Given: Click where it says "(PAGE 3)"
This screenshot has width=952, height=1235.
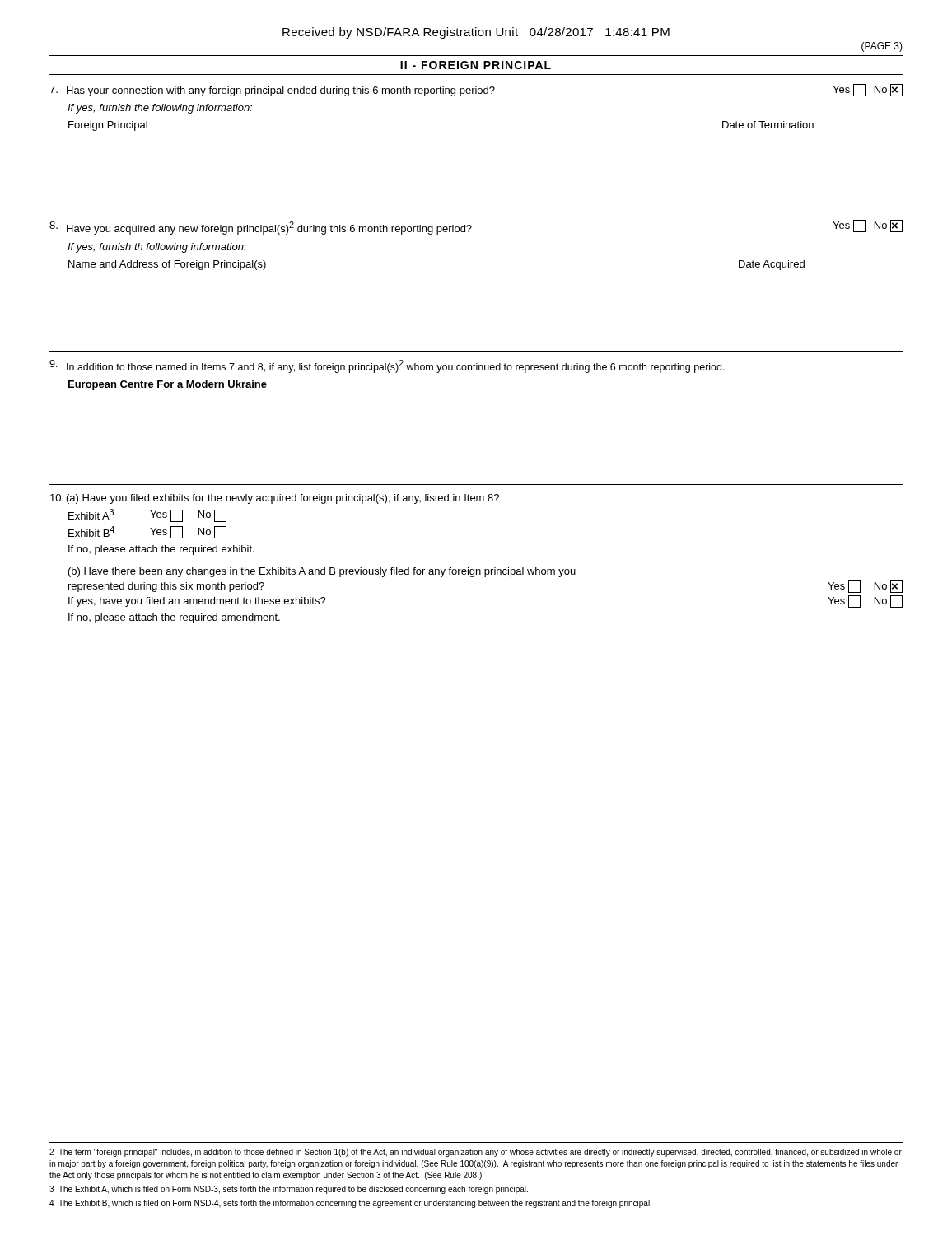Looking at the screenshot, I should click(x=882, y=46).
